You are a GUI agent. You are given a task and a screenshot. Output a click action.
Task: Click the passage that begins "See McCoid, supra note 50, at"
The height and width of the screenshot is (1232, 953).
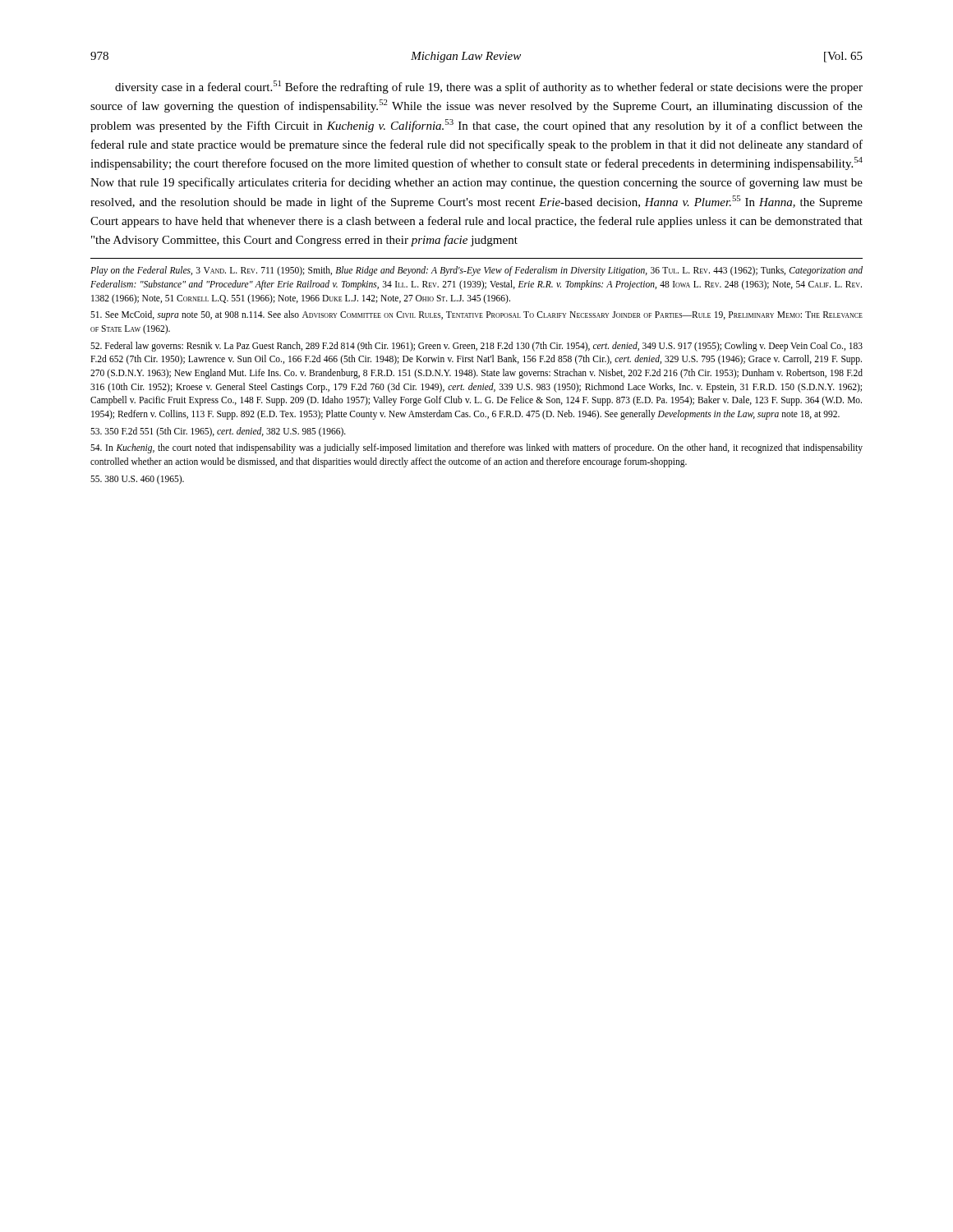tap(476, 322)
